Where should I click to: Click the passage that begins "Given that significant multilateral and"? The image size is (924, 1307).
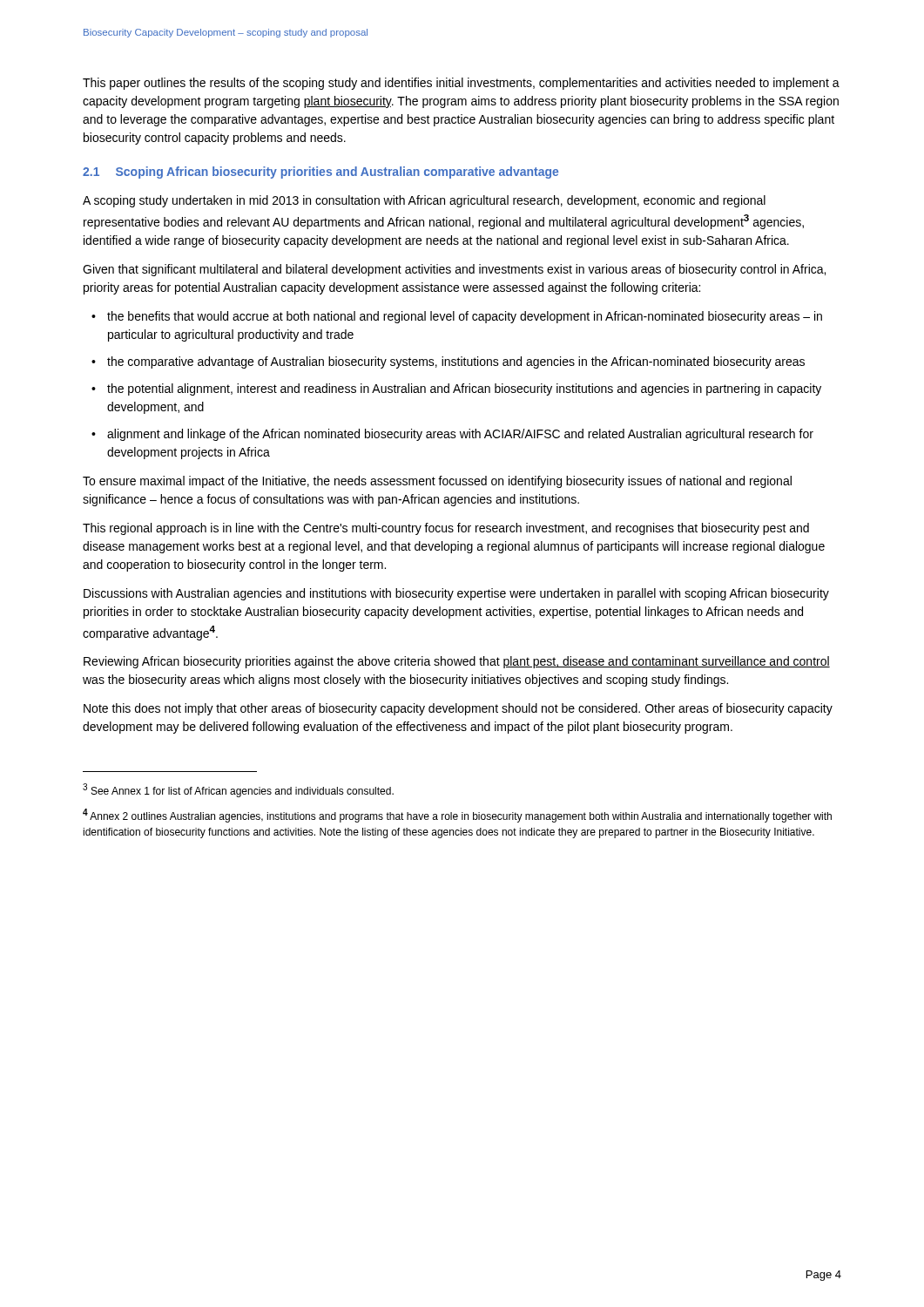462,279
